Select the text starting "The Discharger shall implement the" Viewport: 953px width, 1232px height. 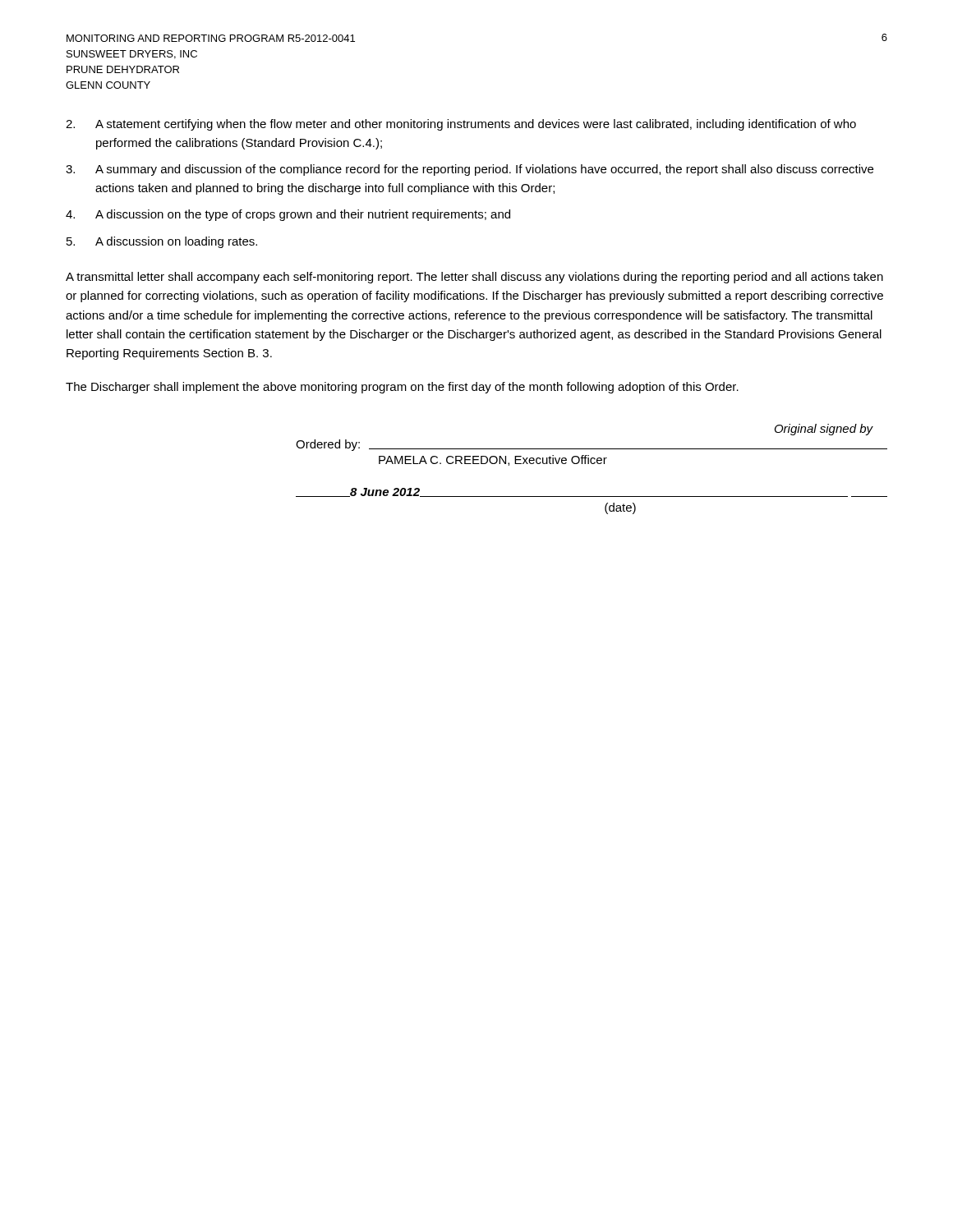pos(402,387)
